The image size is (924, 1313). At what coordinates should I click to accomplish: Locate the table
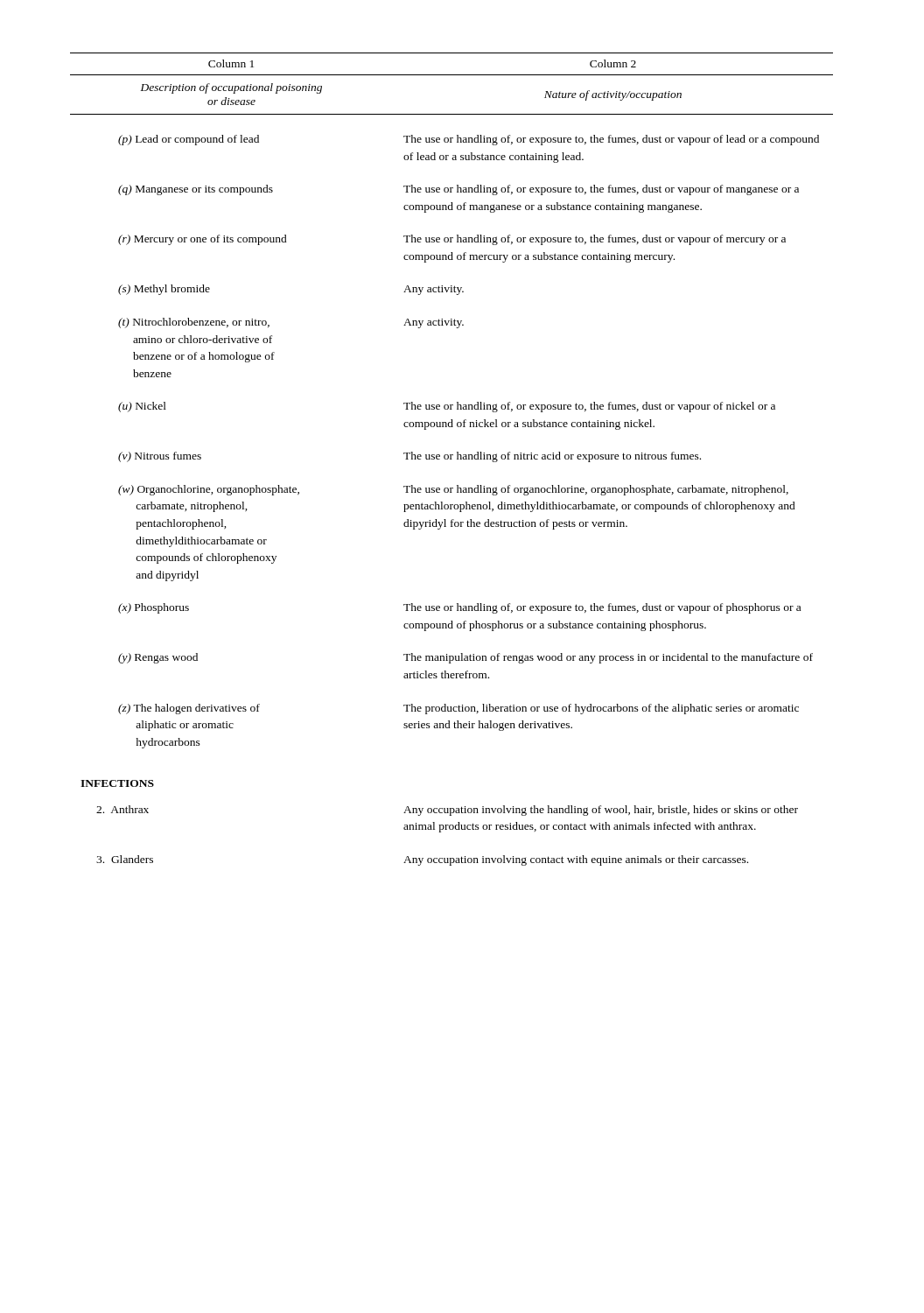(x=462, y=464)
